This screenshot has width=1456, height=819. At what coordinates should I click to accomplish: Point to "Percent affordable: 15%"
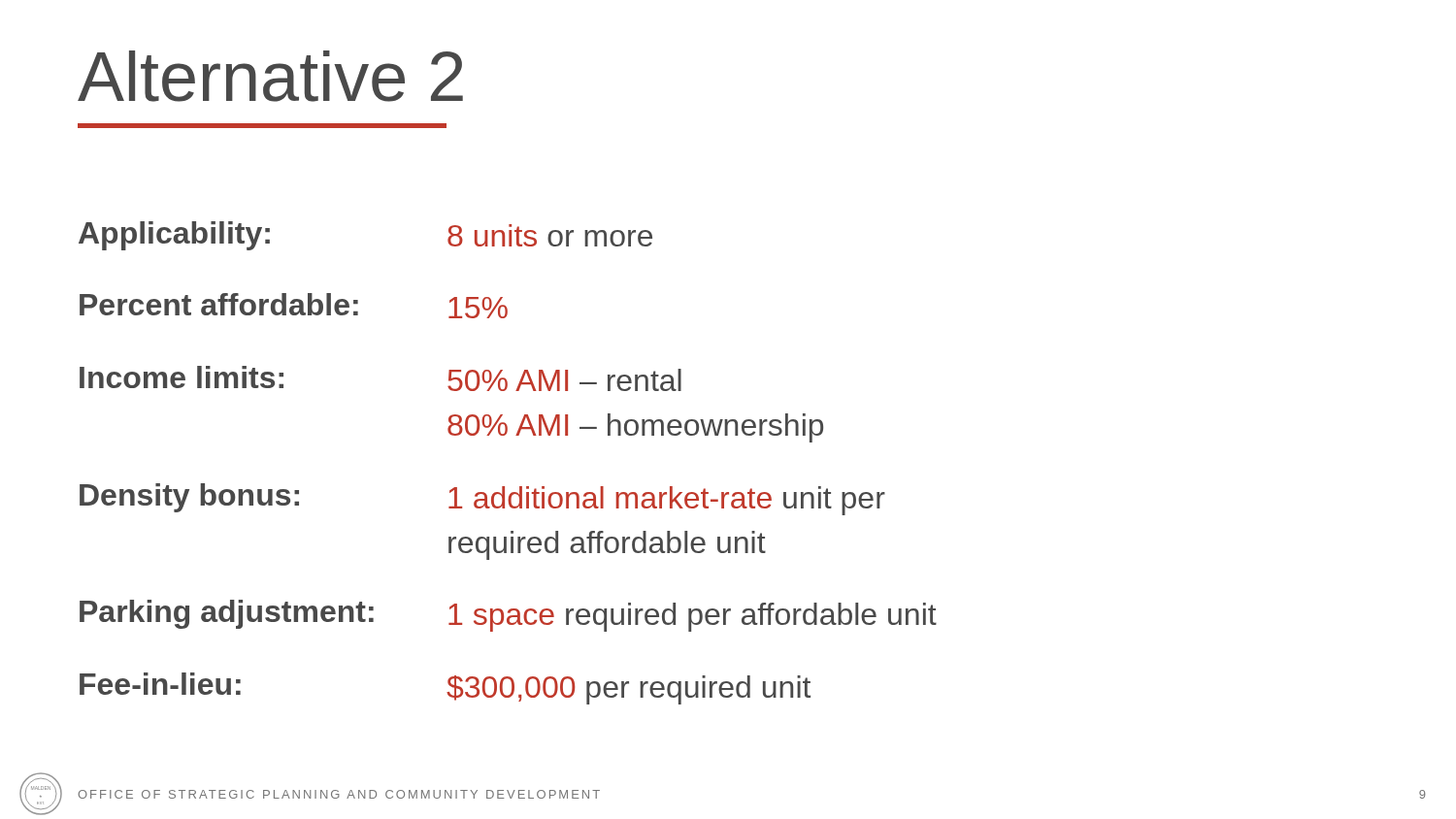click(293, 308)
